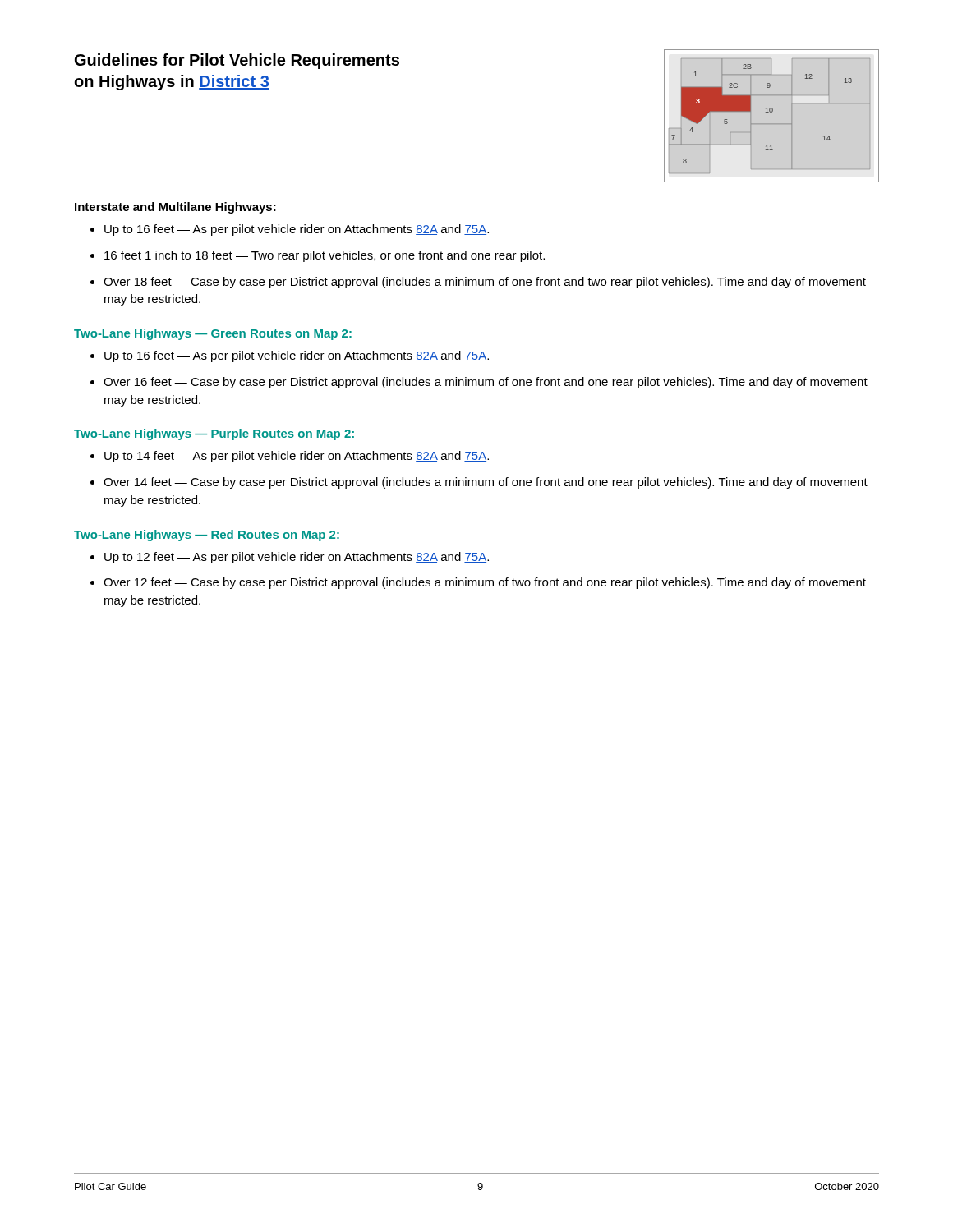Point to the section header beginning "Interstate and Multilane"

tap(175, 207)
